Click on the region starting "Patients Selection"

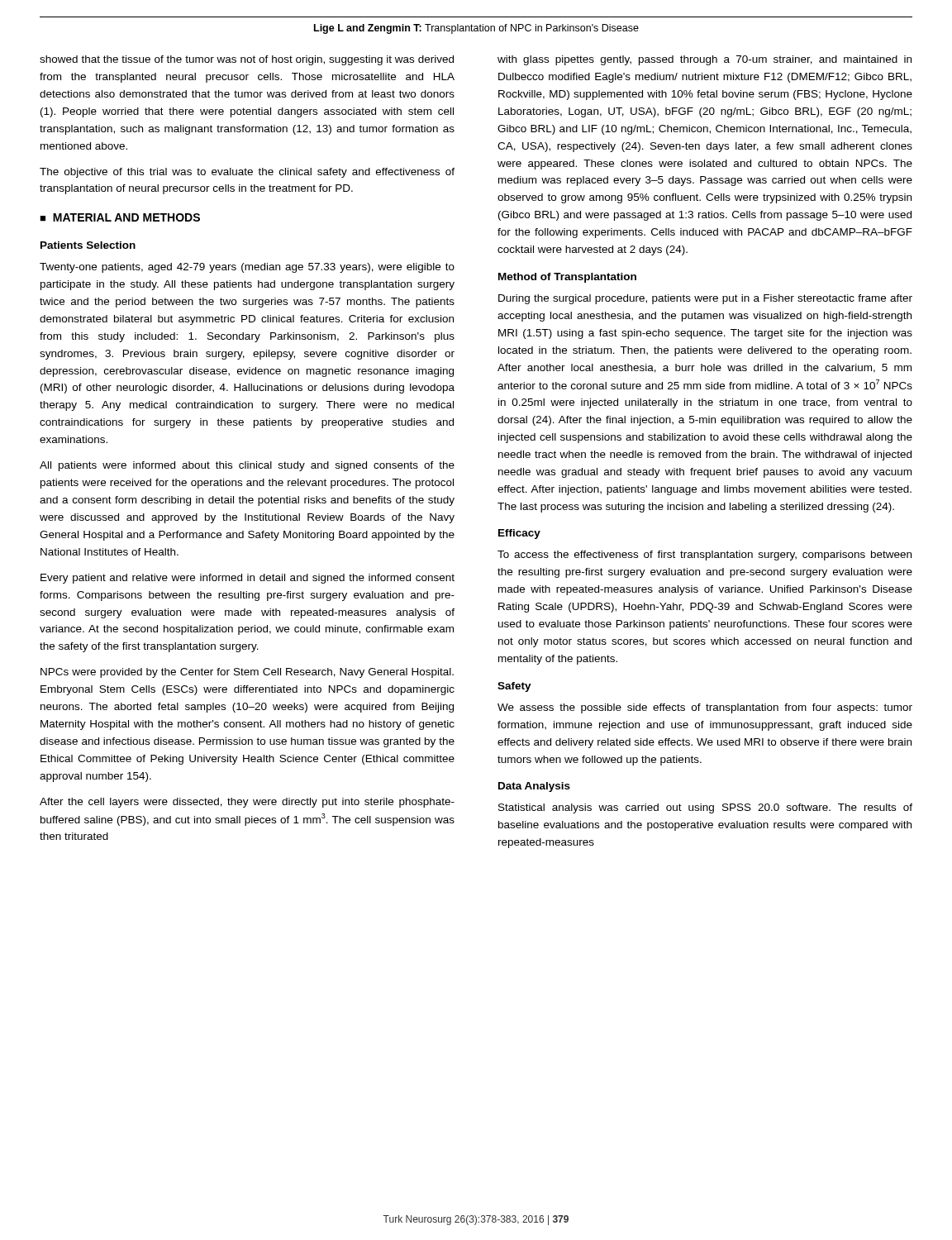[88, 245]
